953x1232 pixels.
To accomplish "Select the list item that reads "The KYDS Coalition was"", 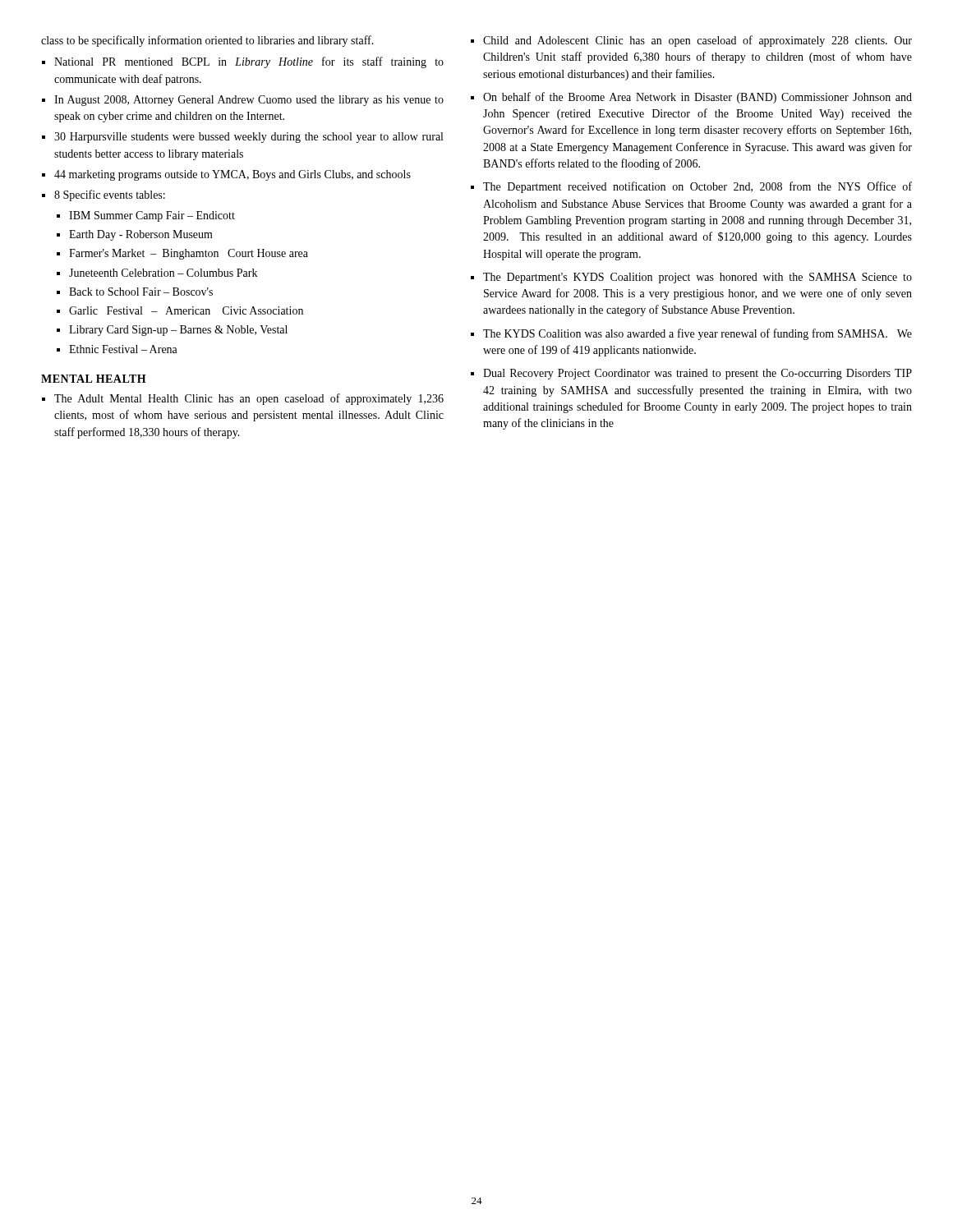I will [698, 342].
